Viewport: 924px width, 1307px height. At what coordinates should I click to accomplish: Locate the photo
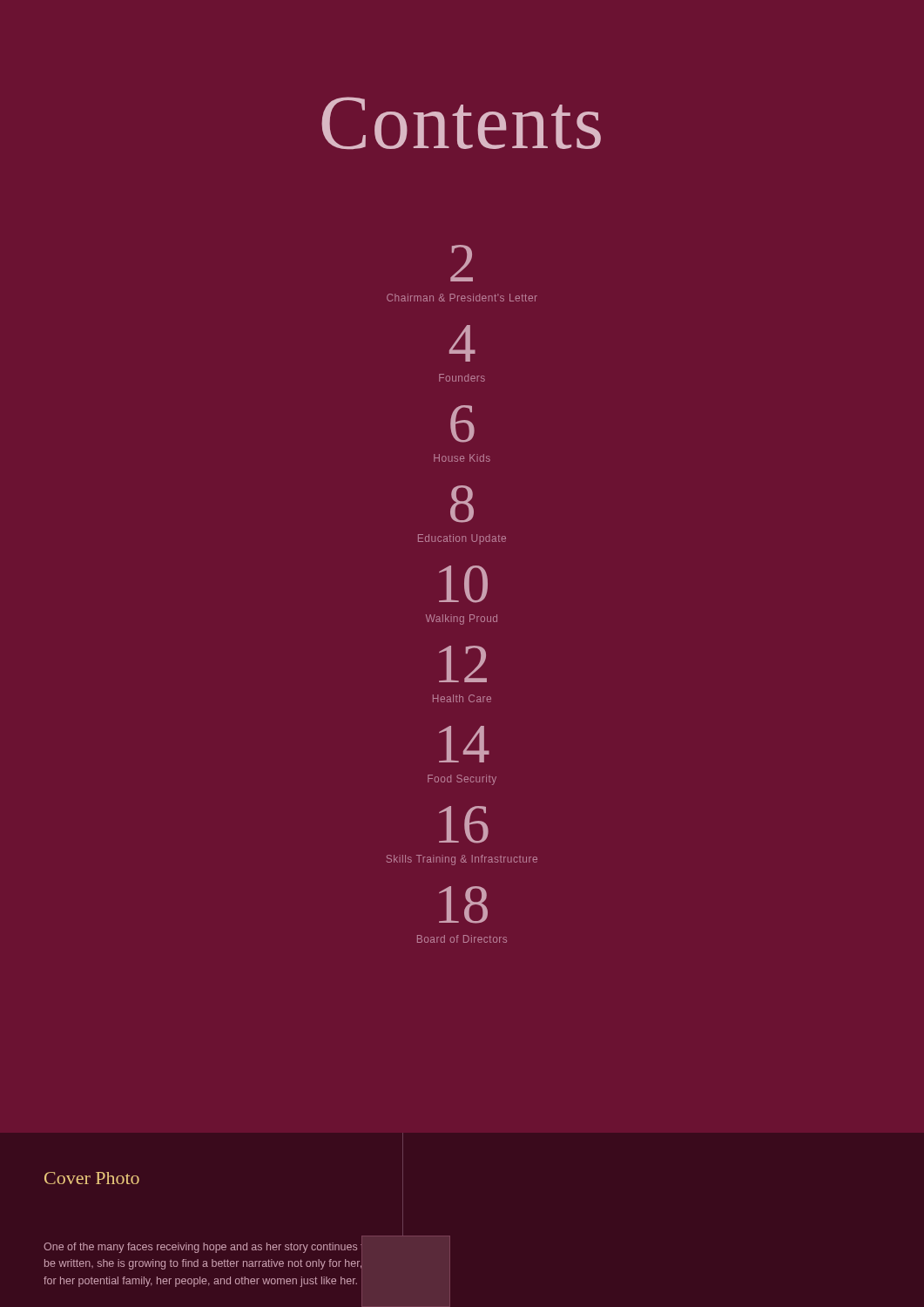[406, 1271]
